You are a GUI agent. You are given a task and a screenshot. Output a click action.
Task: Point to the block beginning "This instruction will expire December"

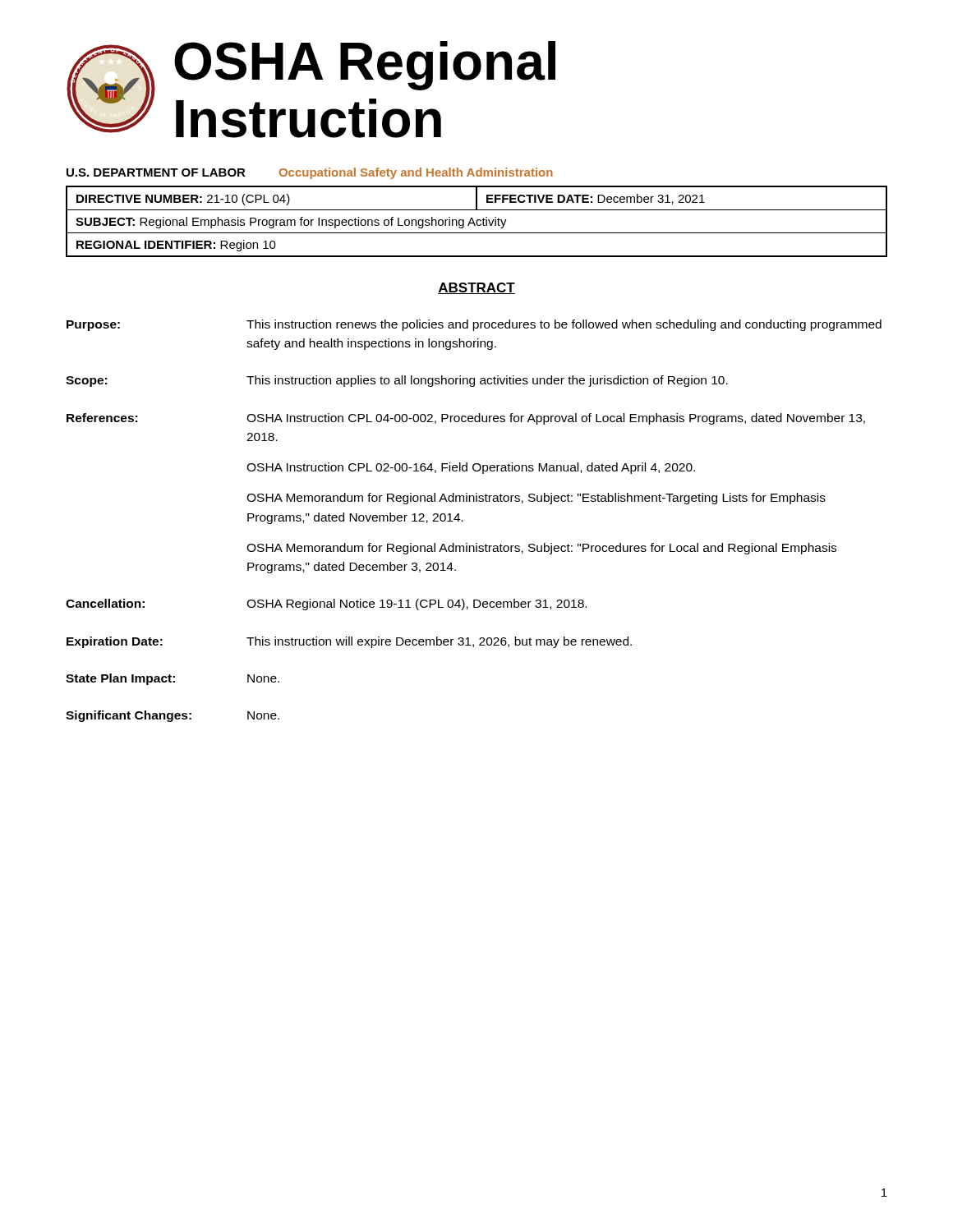click(x=440, y=641)
